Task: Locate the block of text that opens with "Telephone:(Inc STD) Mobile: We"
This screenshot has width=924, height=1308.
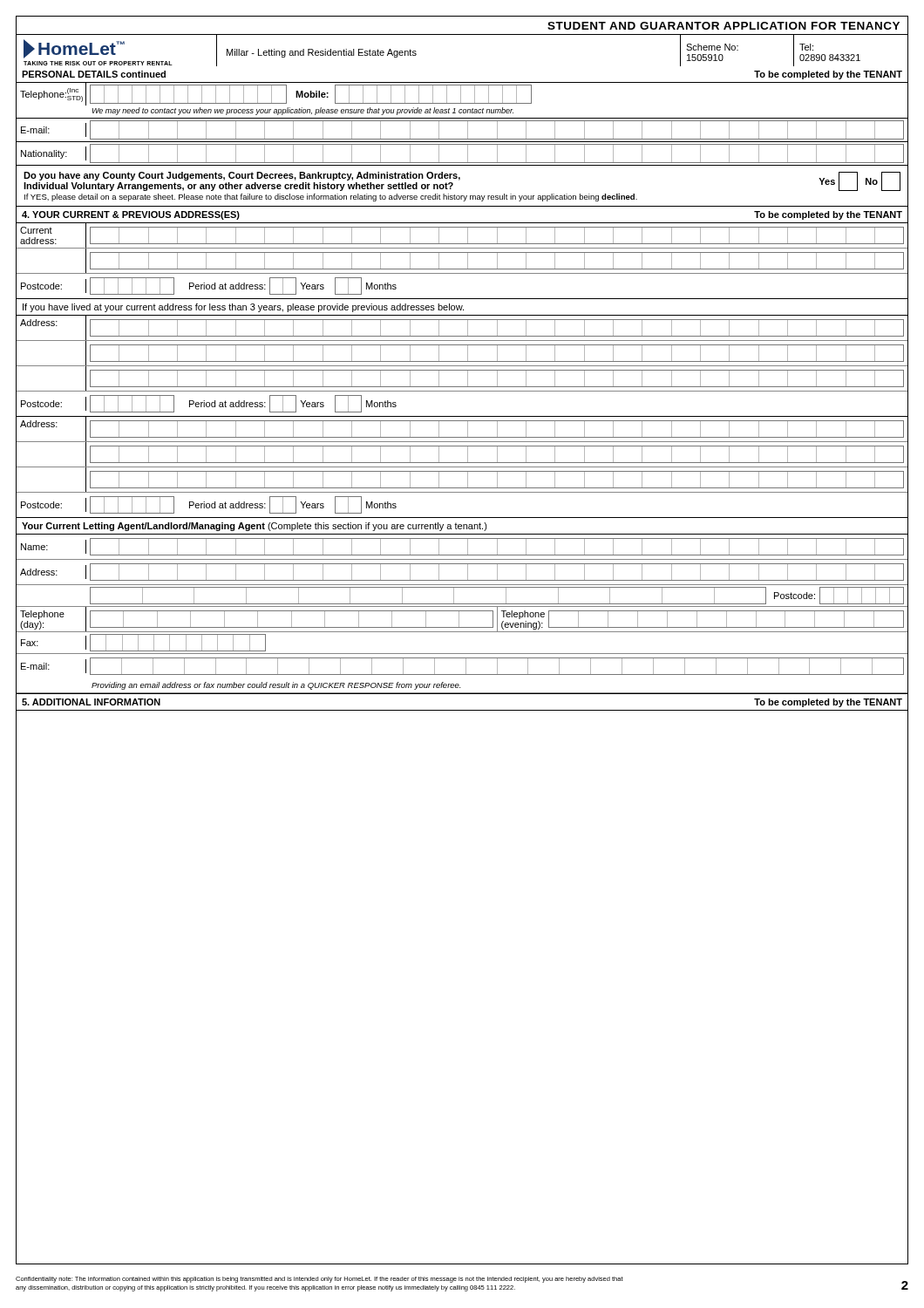Action: (462, 100)
